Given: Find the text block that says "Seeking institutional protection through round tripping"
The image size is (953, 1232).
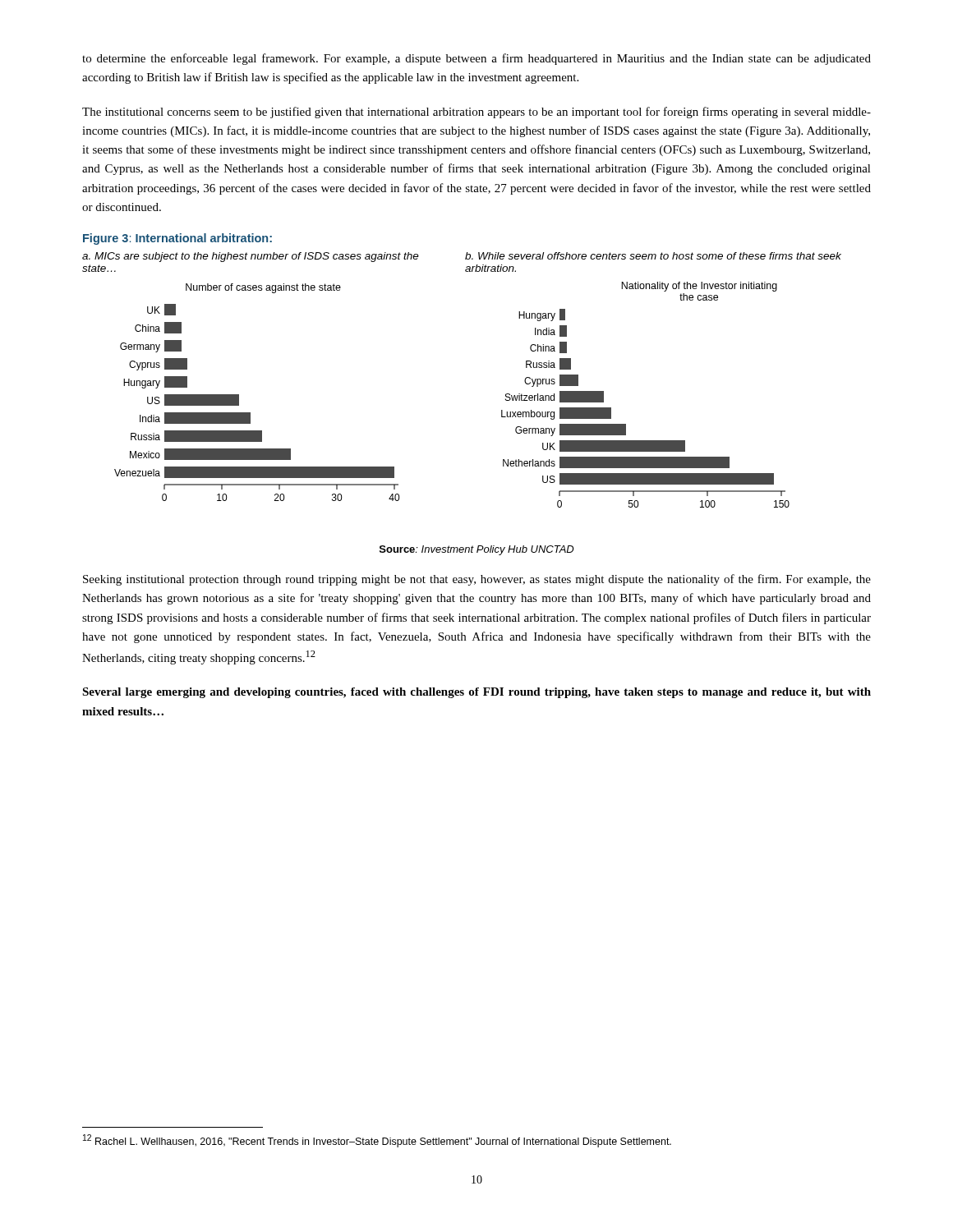Looking at the screenshot, I should coord(476,618).
